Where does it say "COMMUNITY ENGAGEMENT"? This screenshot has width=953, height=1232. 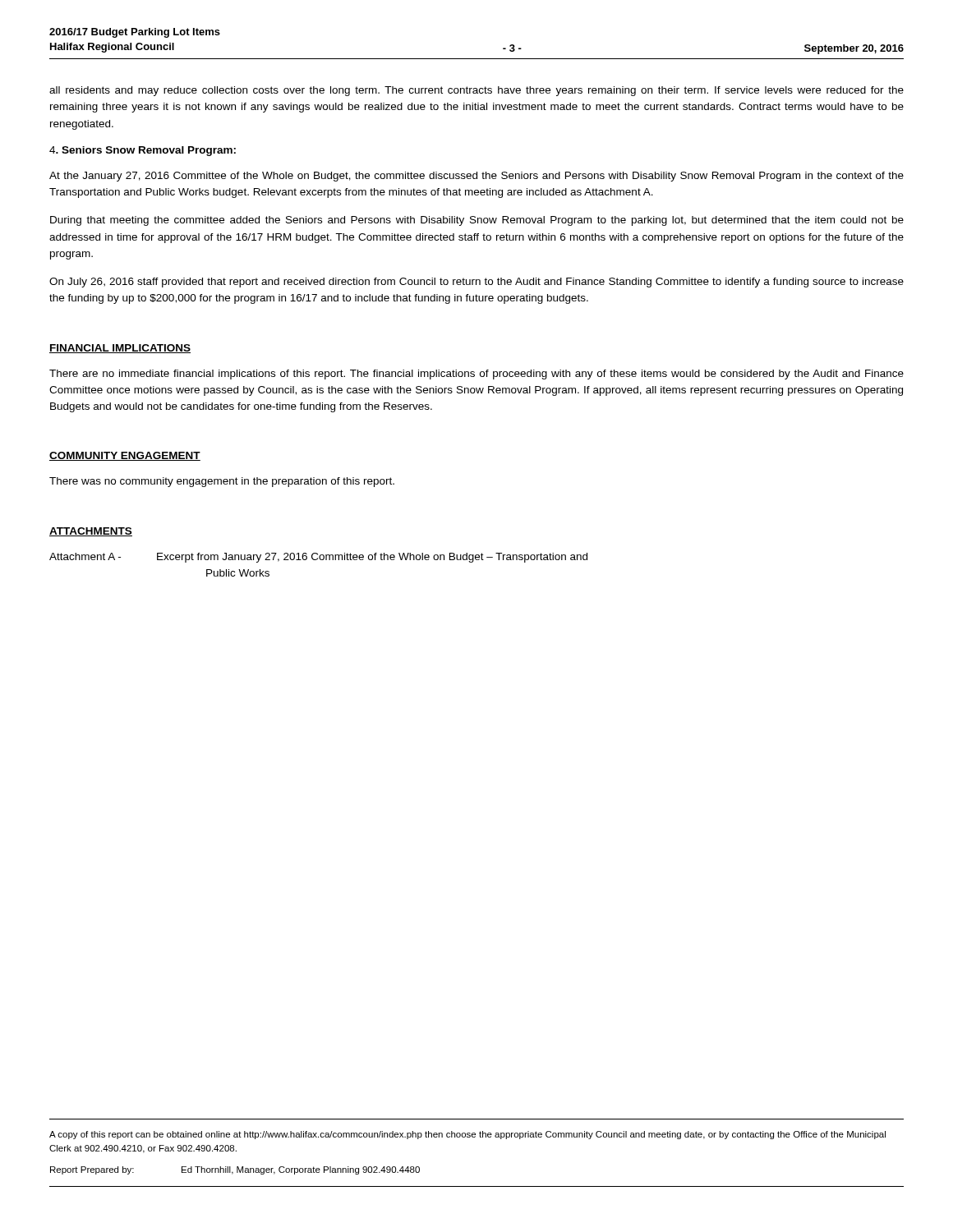(125, 456)
